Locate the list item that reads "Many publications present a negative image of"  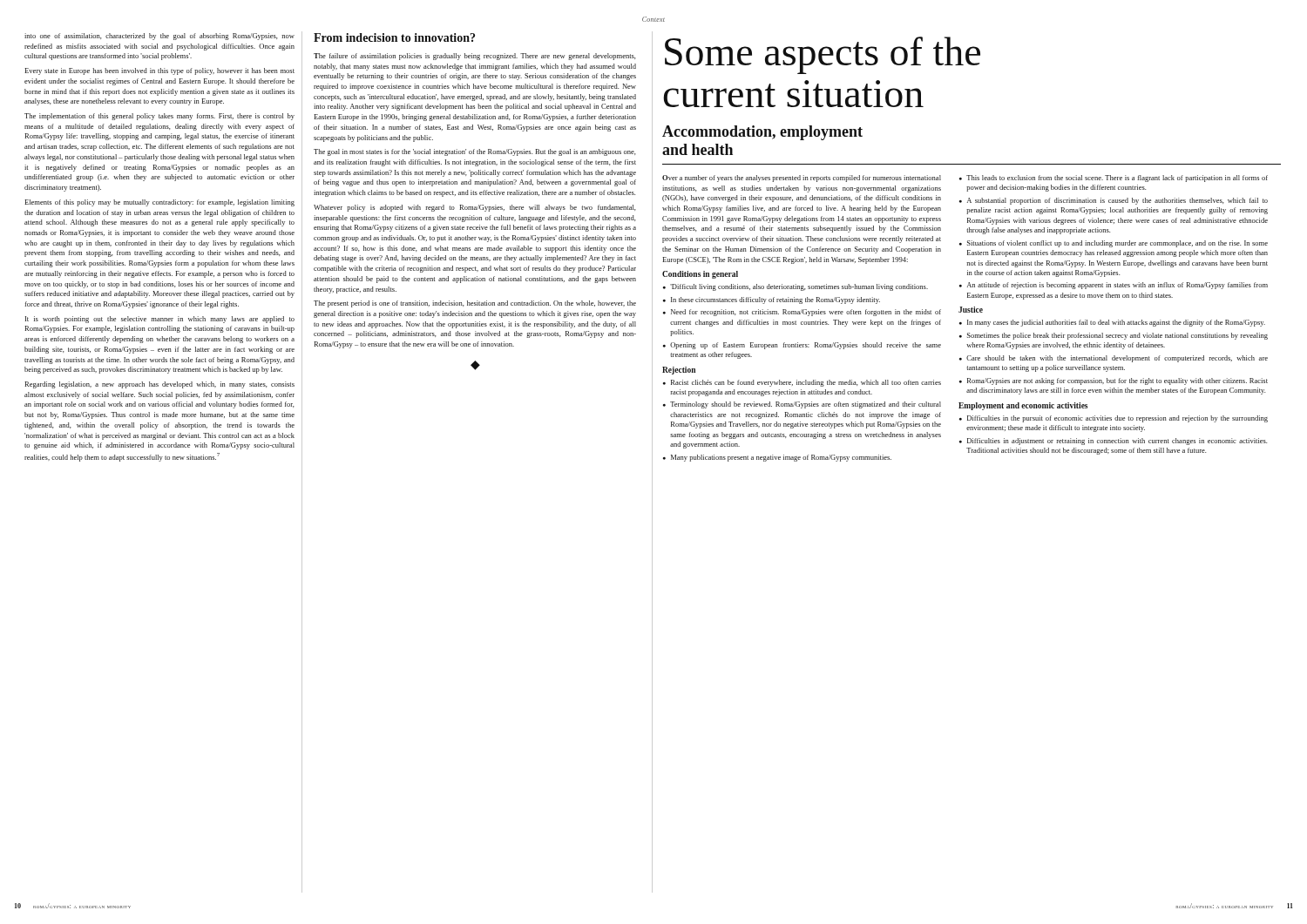click(x=781, y=457)
